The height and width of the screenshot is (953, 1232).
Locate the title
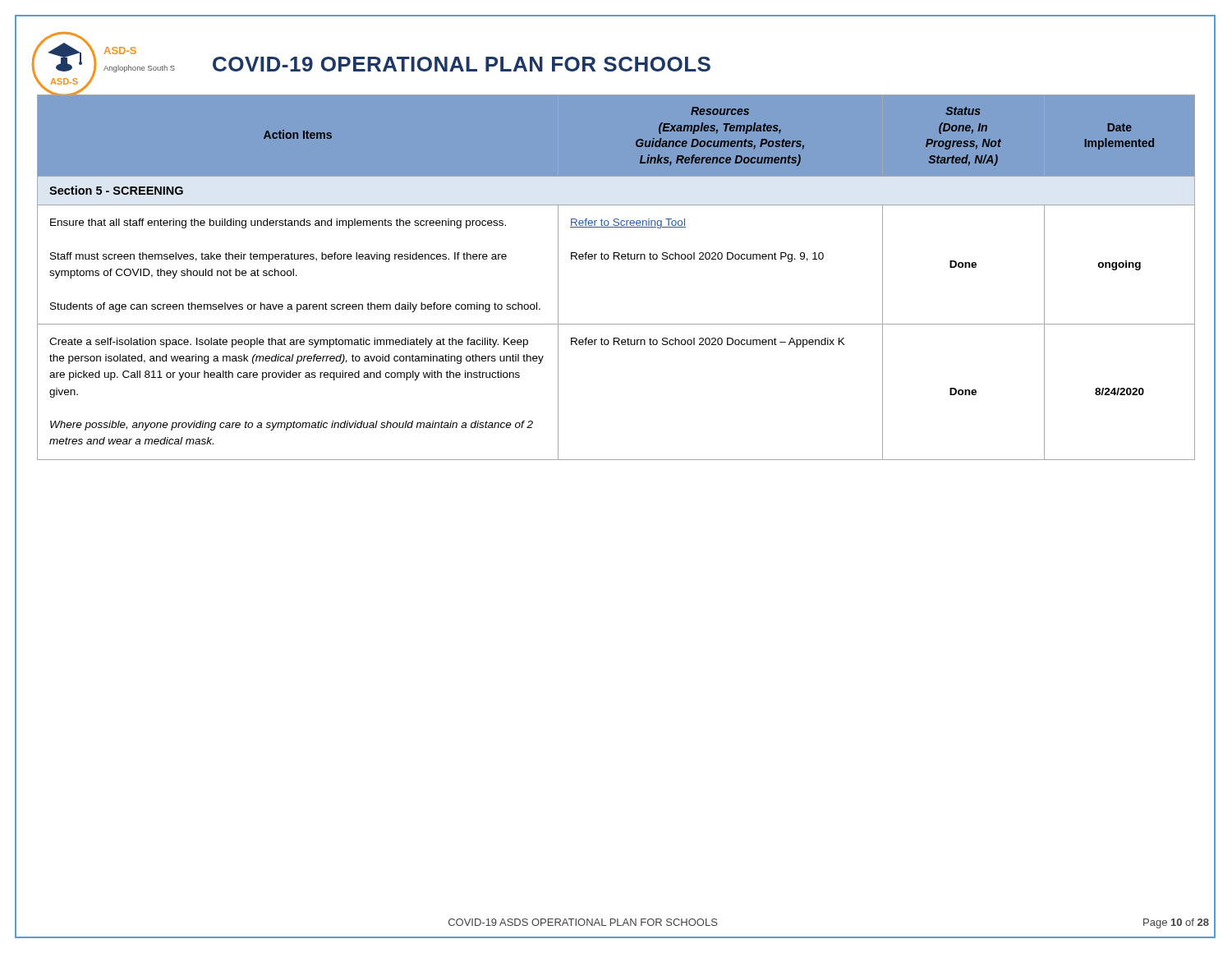(462, 64)
